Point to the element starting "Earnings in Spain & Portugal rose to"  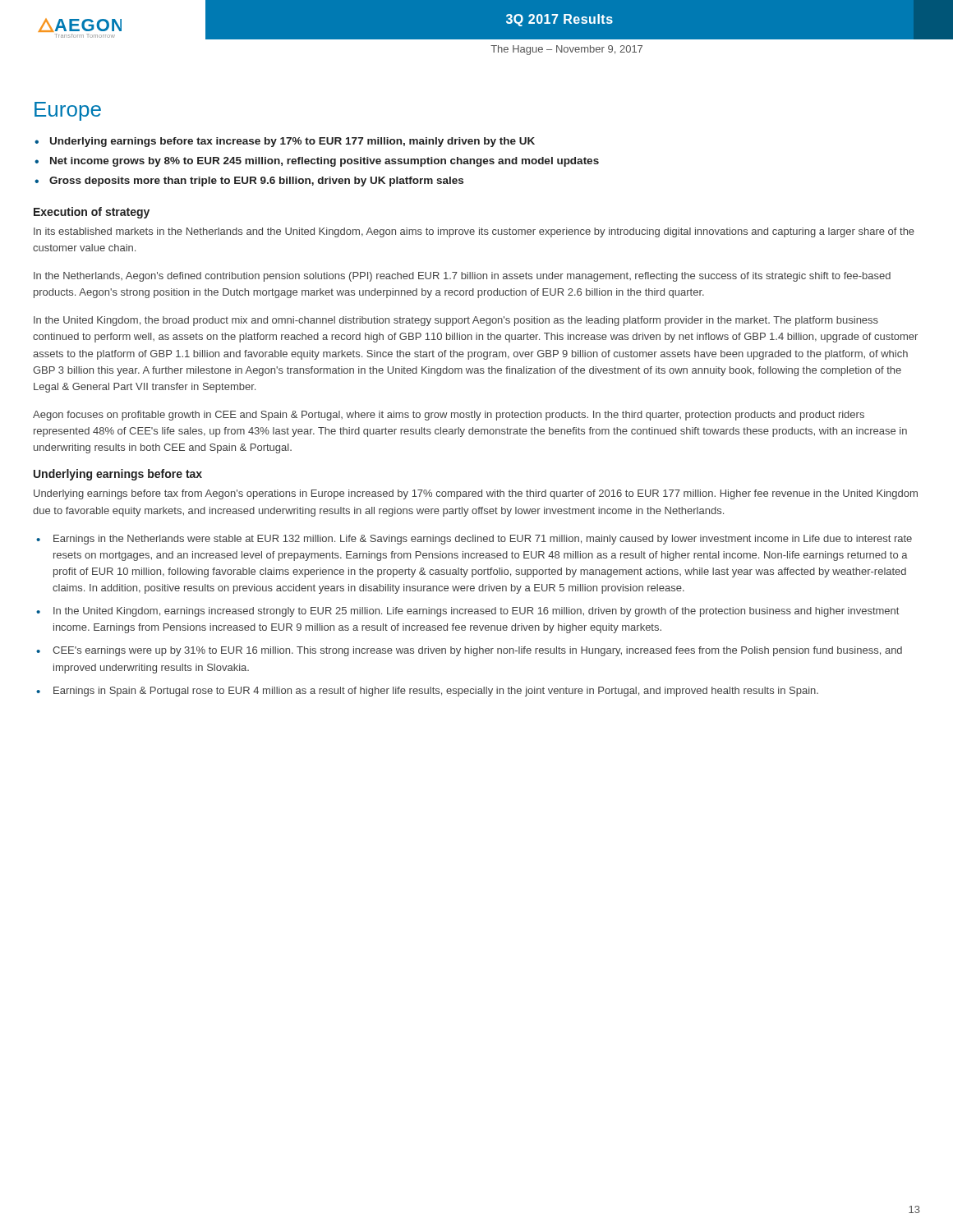tap(436, 690)
